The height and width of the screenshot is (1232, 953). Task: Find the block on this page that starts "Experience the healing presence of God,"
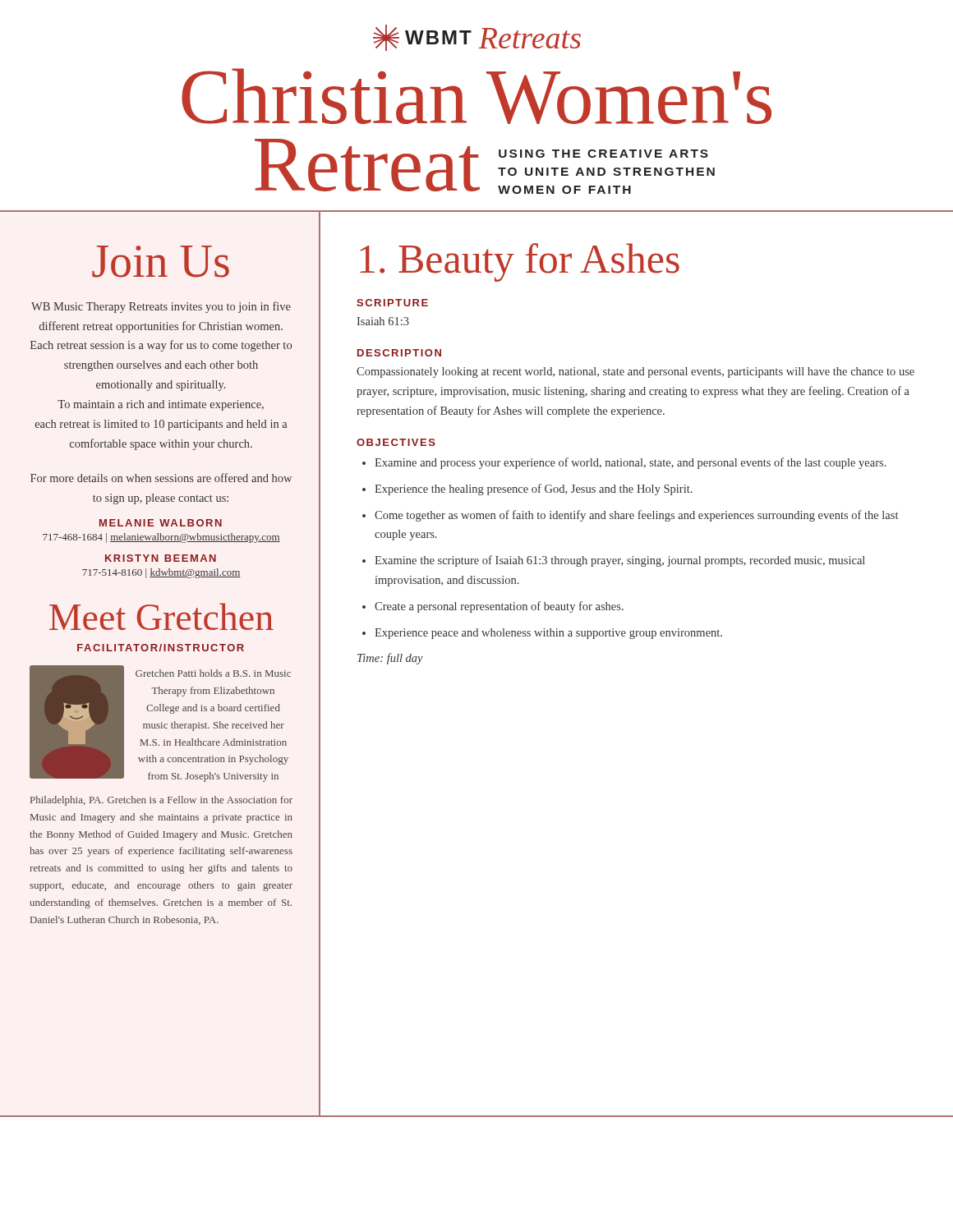(534, 488)
